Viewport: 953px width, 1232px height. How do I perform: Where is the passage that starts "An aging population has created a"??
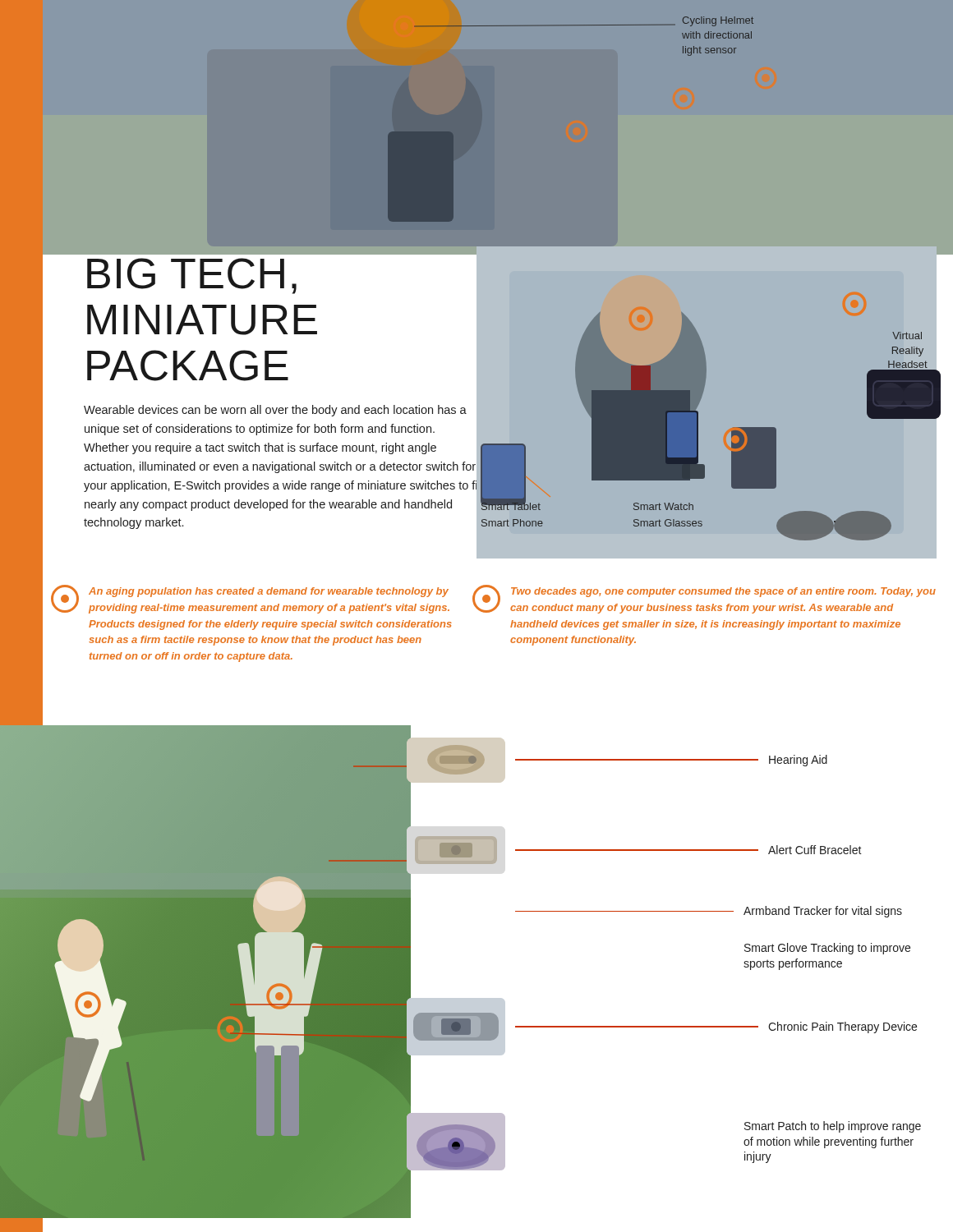click(252, 624)
